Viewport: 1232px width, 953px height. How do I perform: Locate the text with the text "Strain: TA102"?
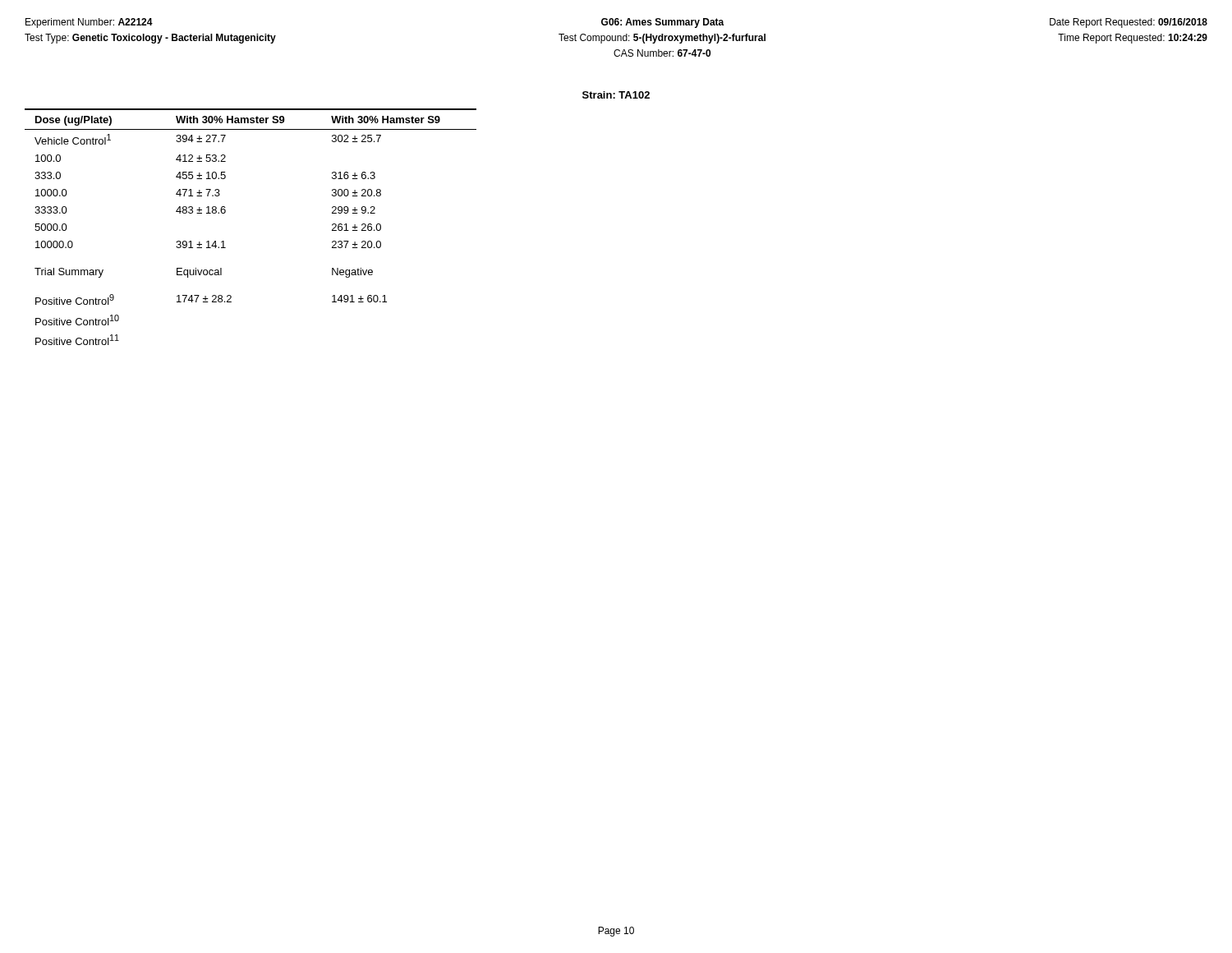[616, 95]
